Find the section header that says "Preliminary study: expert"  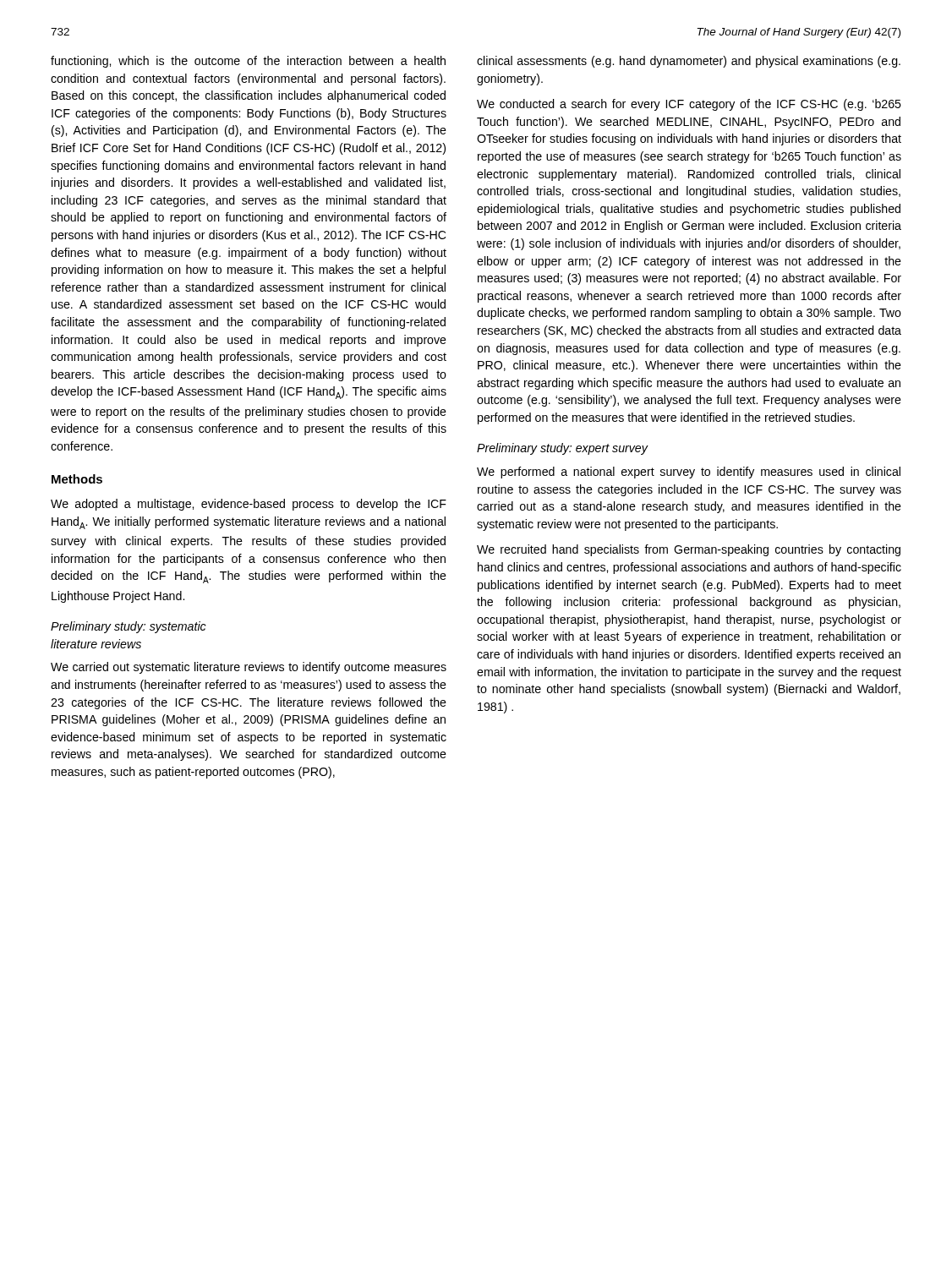click(x=562, y=448)
